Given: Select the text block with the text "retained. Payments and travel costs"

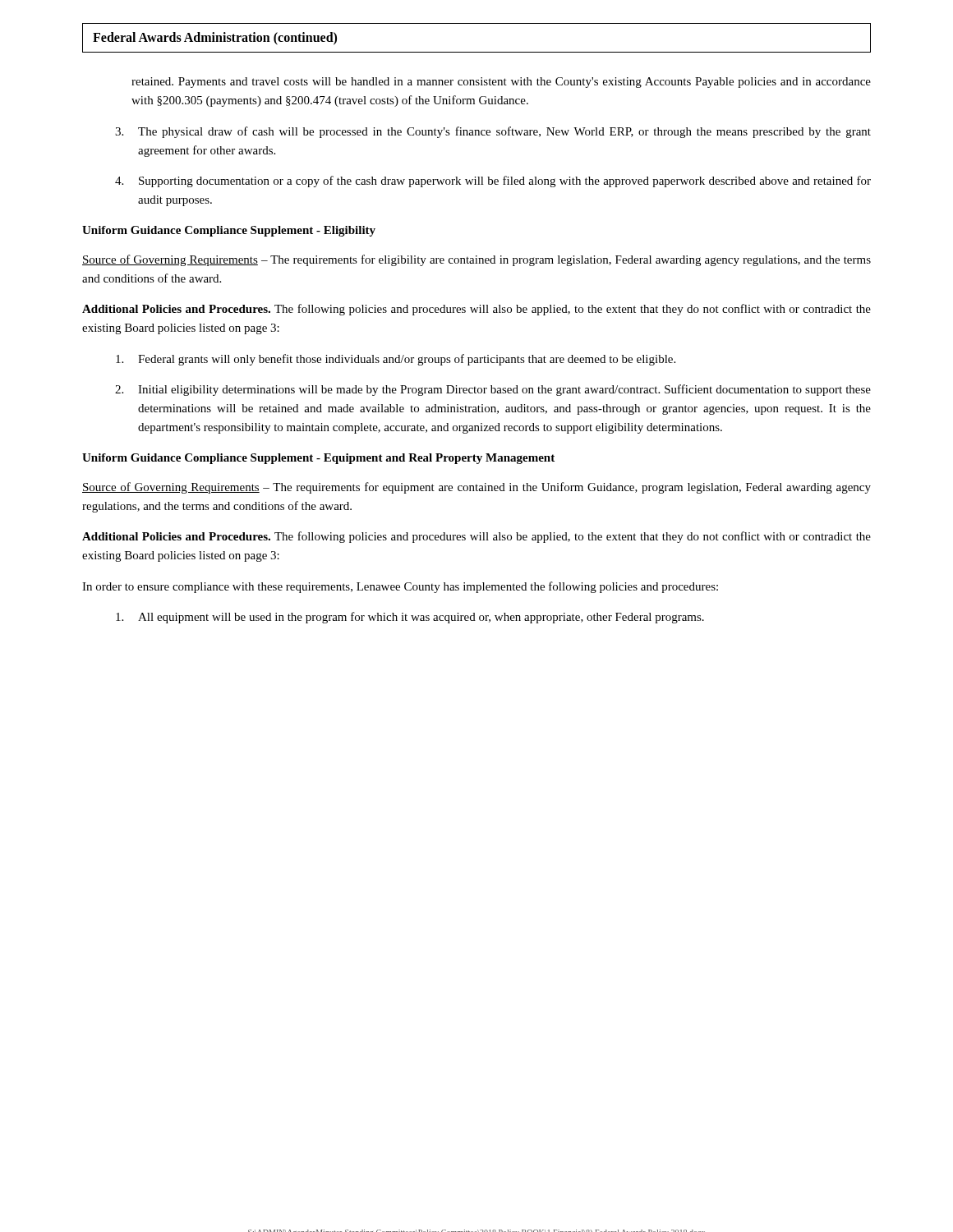Looking at the screenshot, I should pyautogui.click(x=501, y=91).
